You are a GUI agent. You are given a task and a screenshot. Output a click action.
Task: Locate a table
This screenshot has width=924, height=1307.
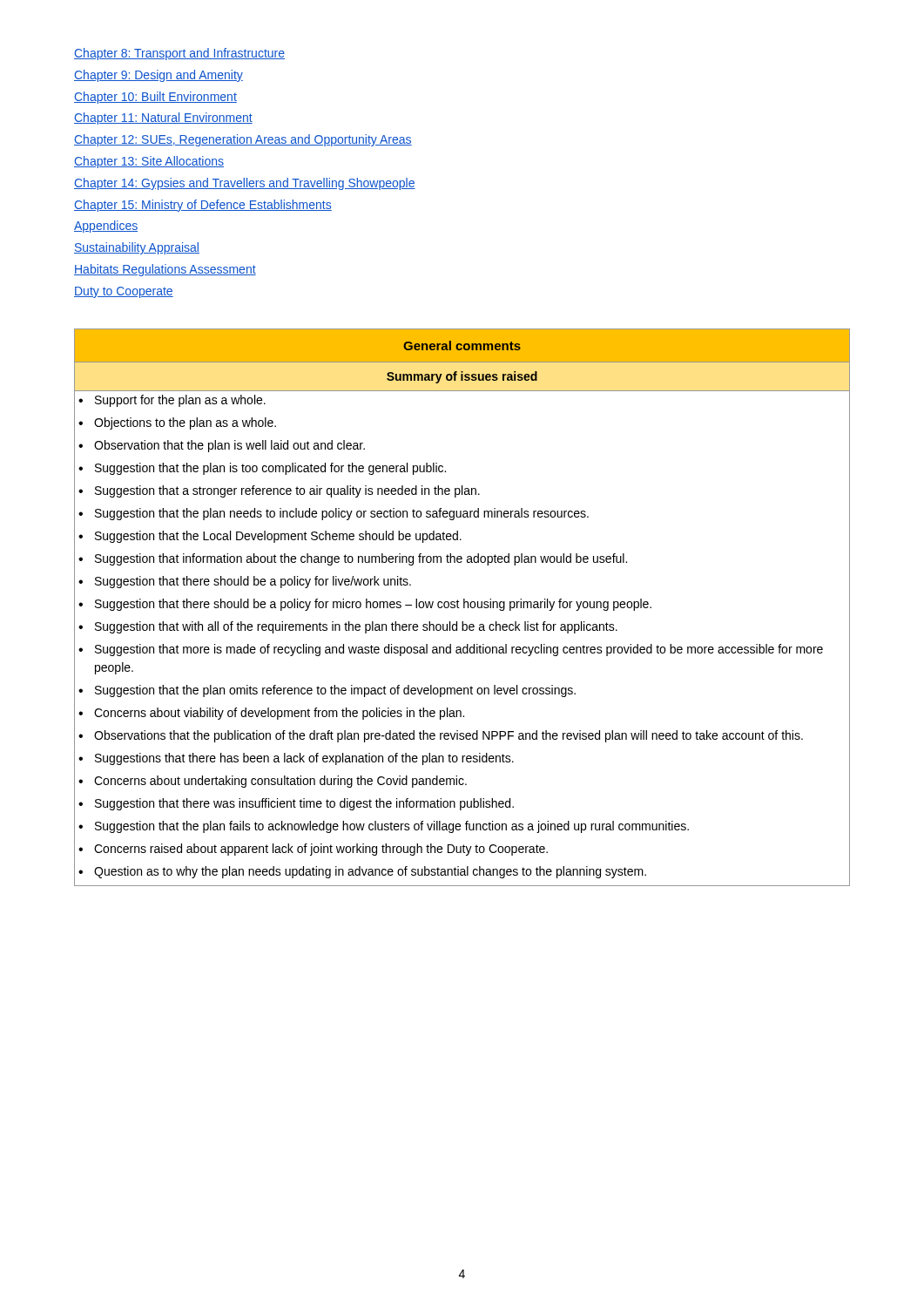[x=462, y=607]
